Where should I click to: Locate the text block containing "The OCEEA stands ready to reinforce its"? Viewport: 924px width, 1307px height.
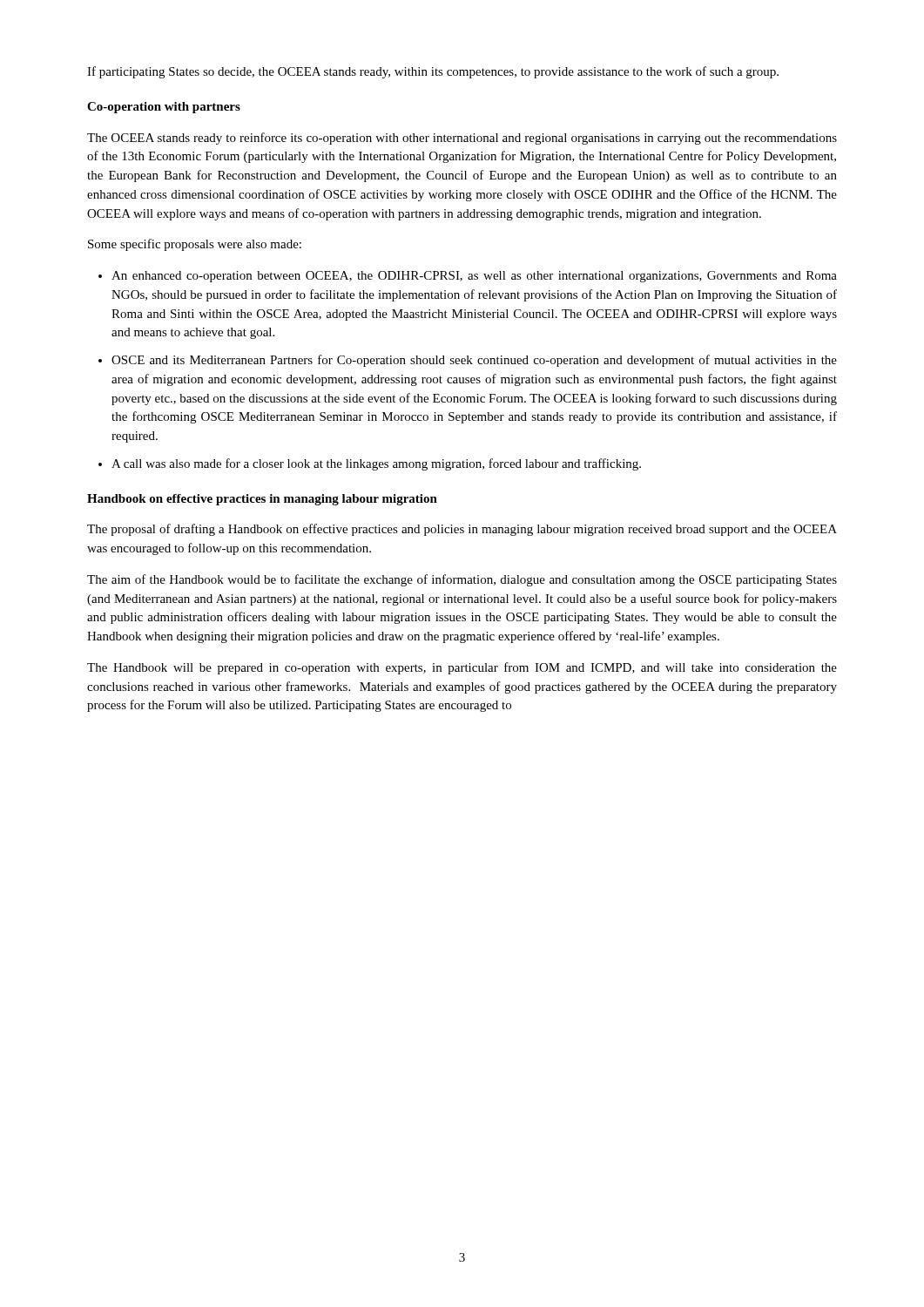click(462, 176)
